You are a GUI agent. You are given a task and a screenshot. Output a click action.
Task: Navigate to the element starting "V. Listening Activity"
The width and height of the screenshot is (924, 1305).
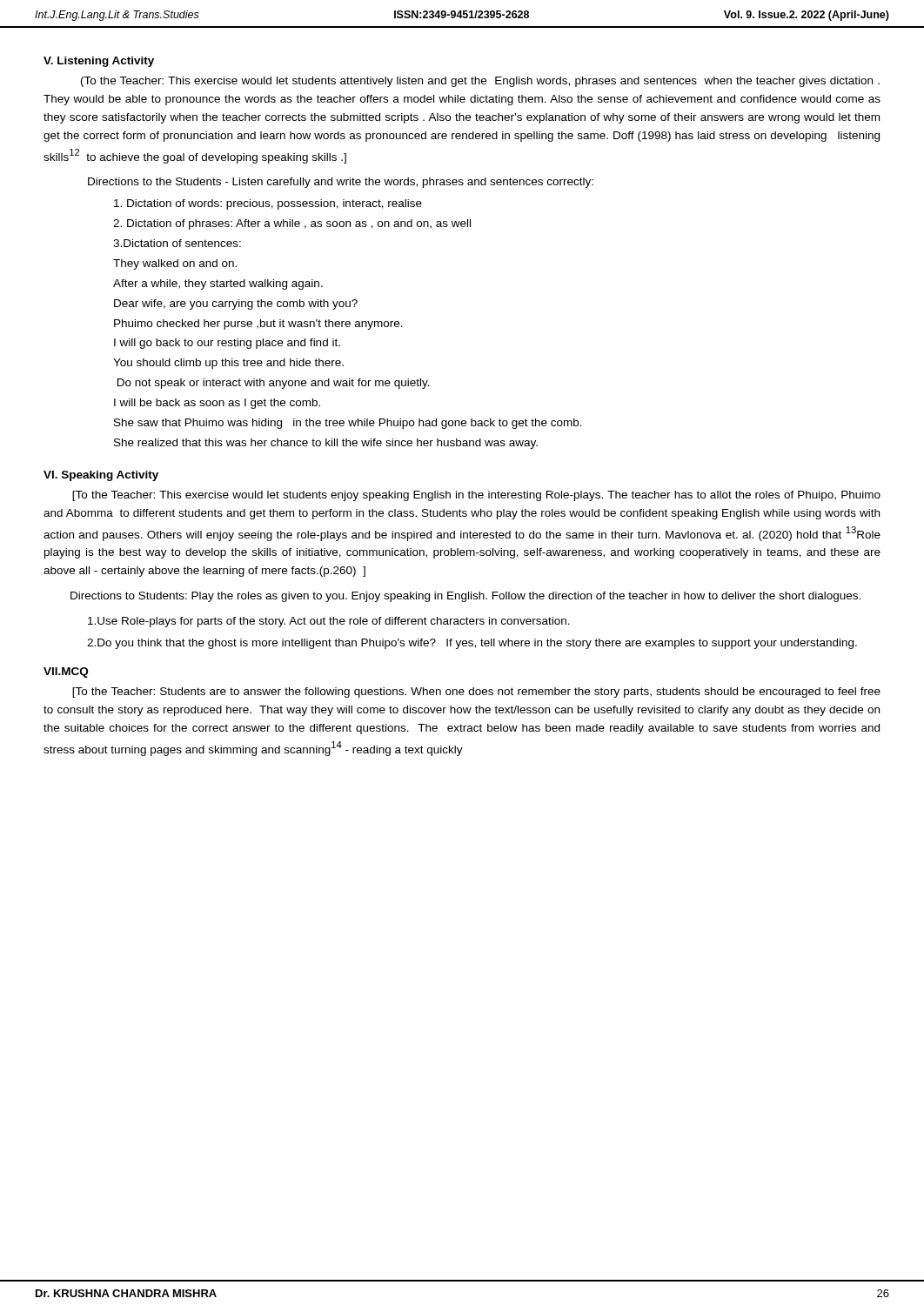(99, 60)
